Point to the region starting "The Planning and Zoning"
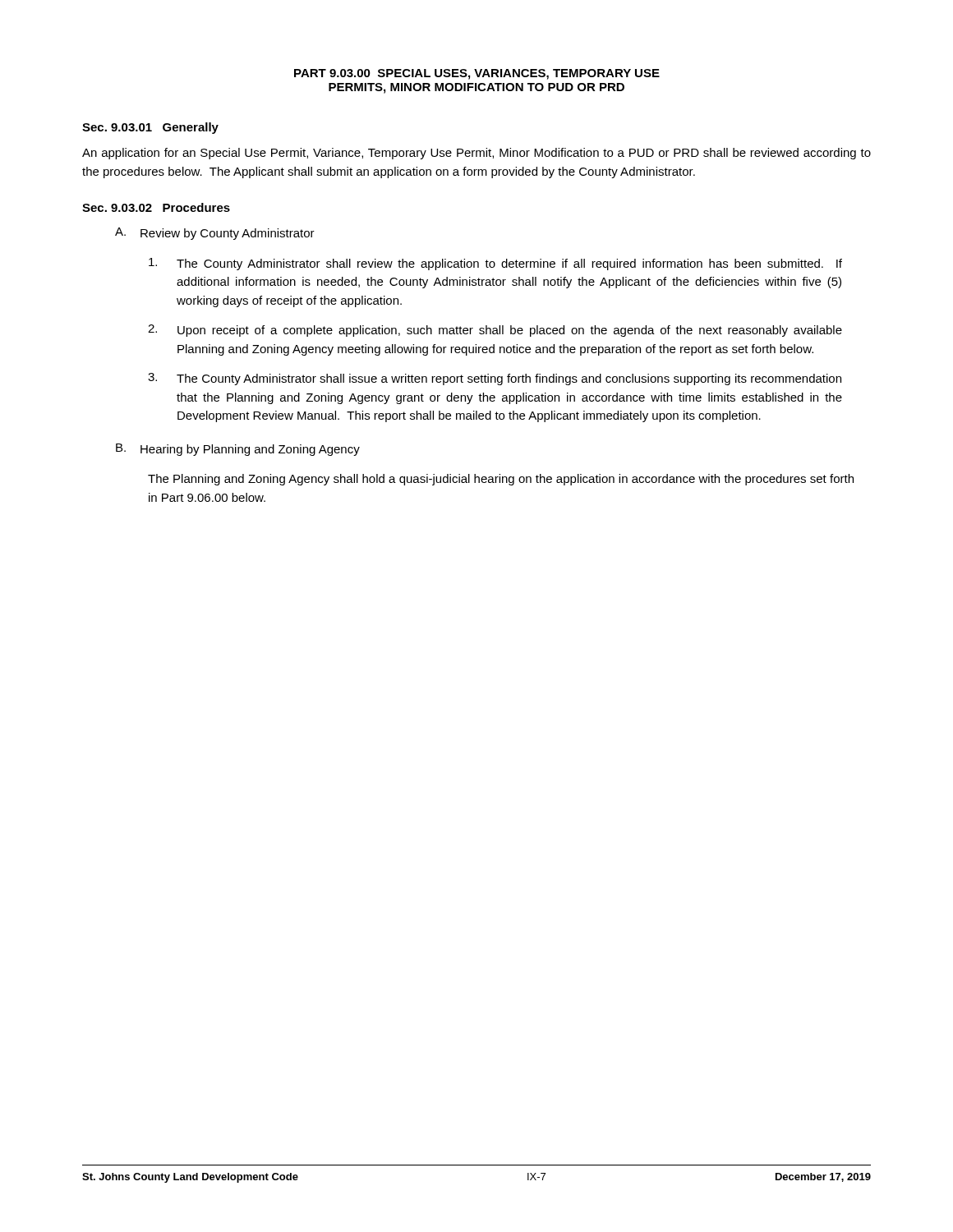This screenshot has height=1232, width=953. click(501, 488)
